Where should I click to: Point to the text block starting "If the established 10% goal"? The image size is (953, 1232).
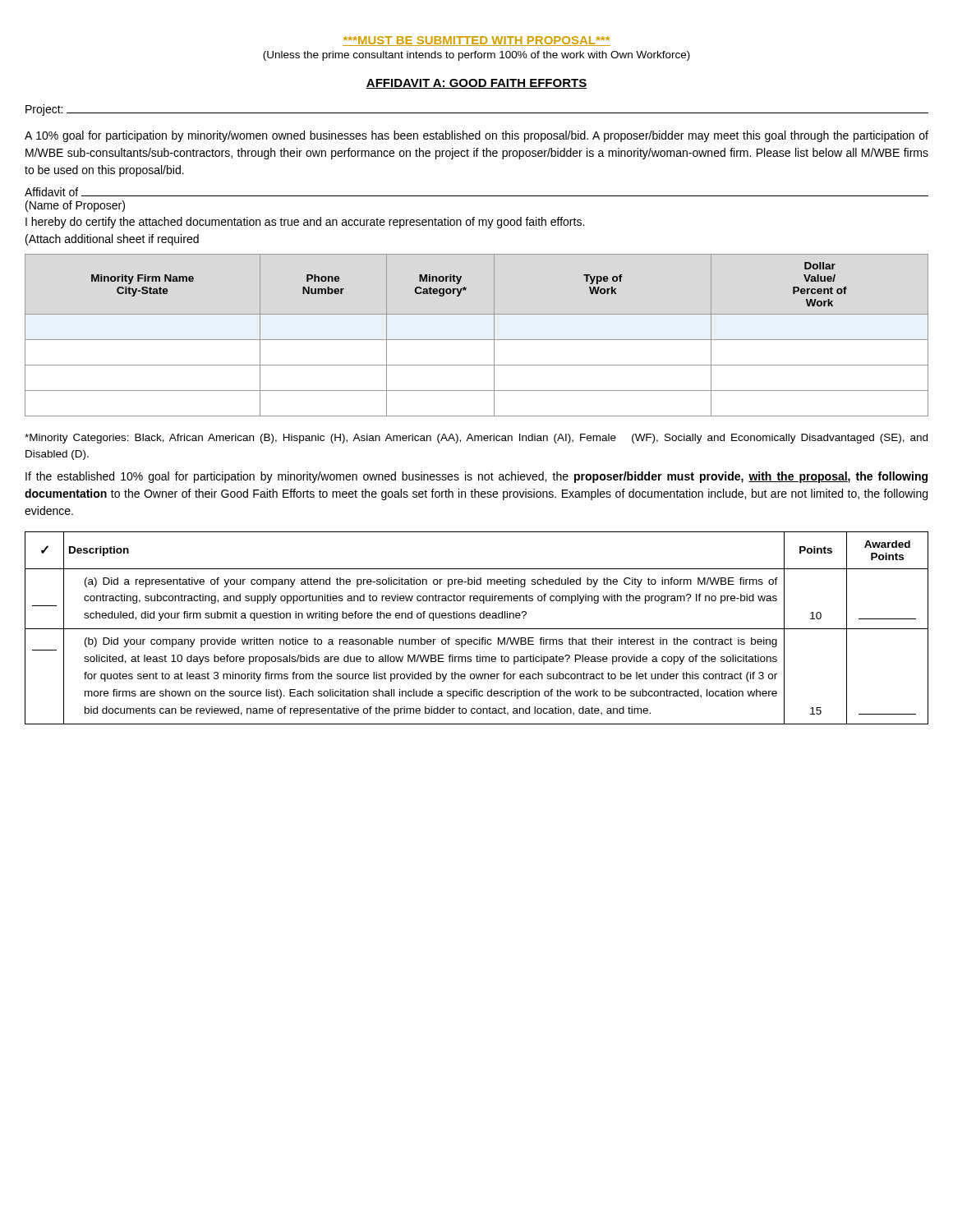pos(476,493)
